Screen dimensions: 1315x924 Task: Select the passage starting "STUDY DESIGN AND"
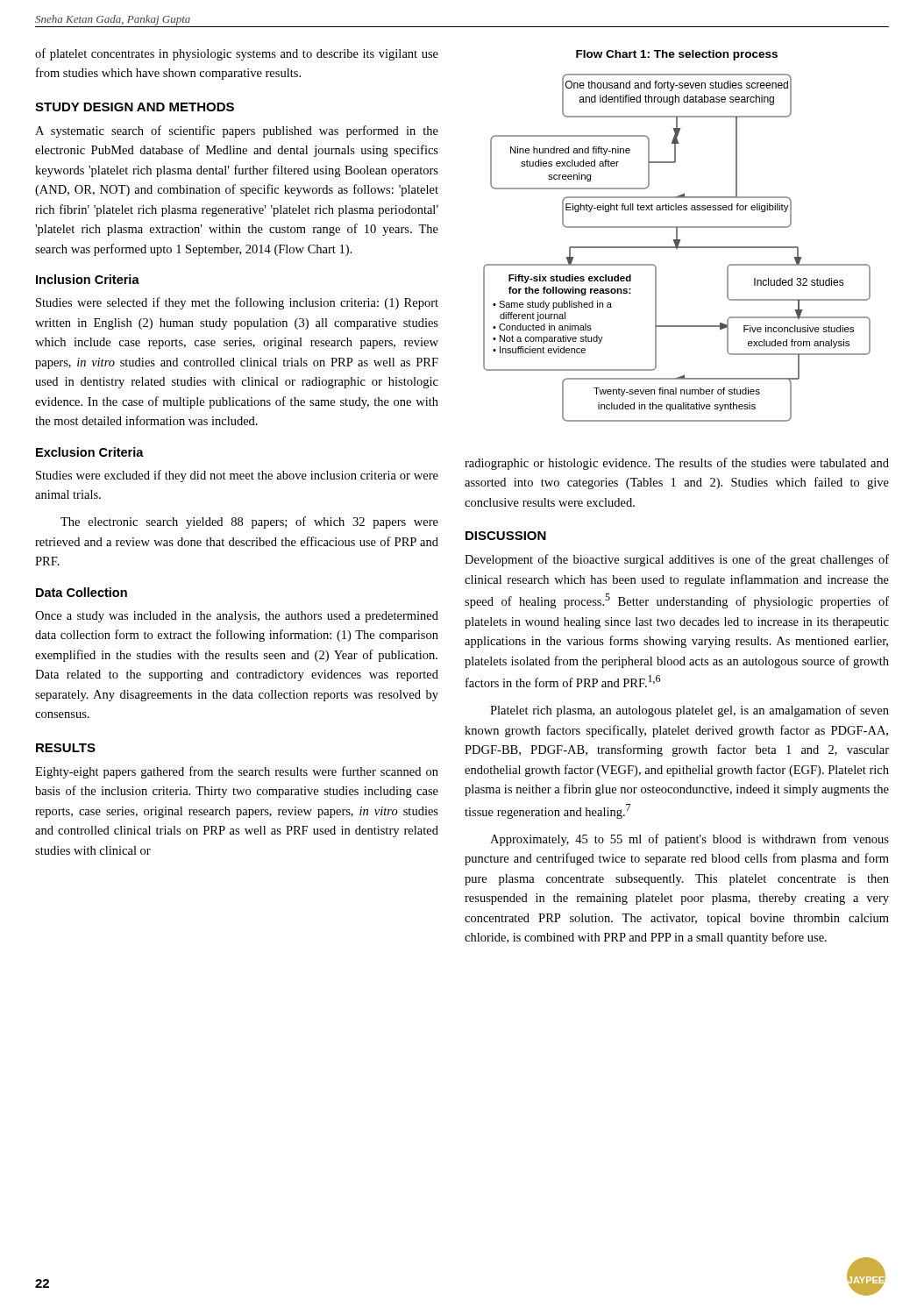coord(135,106)
